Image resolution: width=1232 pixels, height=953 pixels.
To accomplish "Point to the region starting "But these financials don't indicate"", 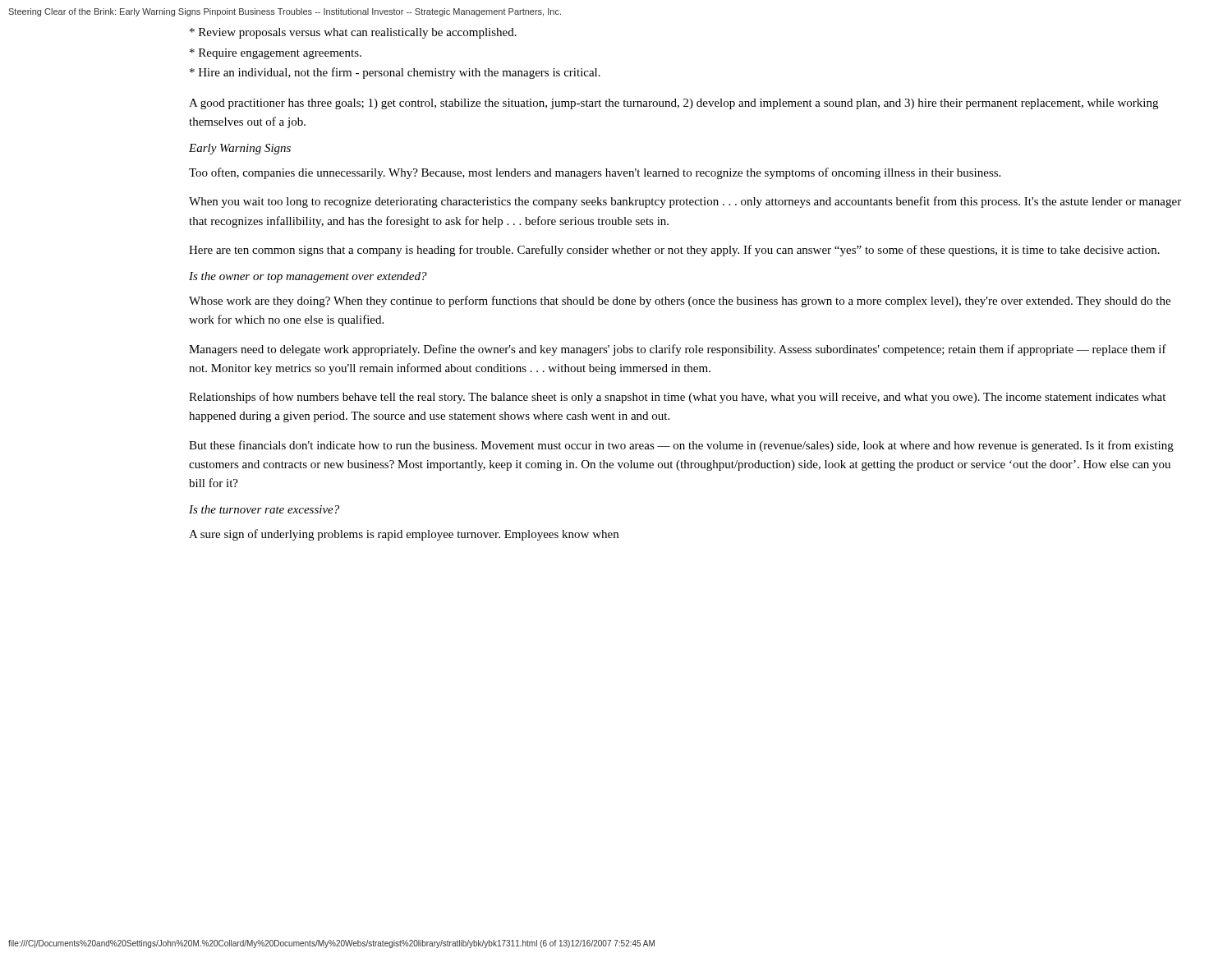I will pyautogui.click(x=681, y=464).
